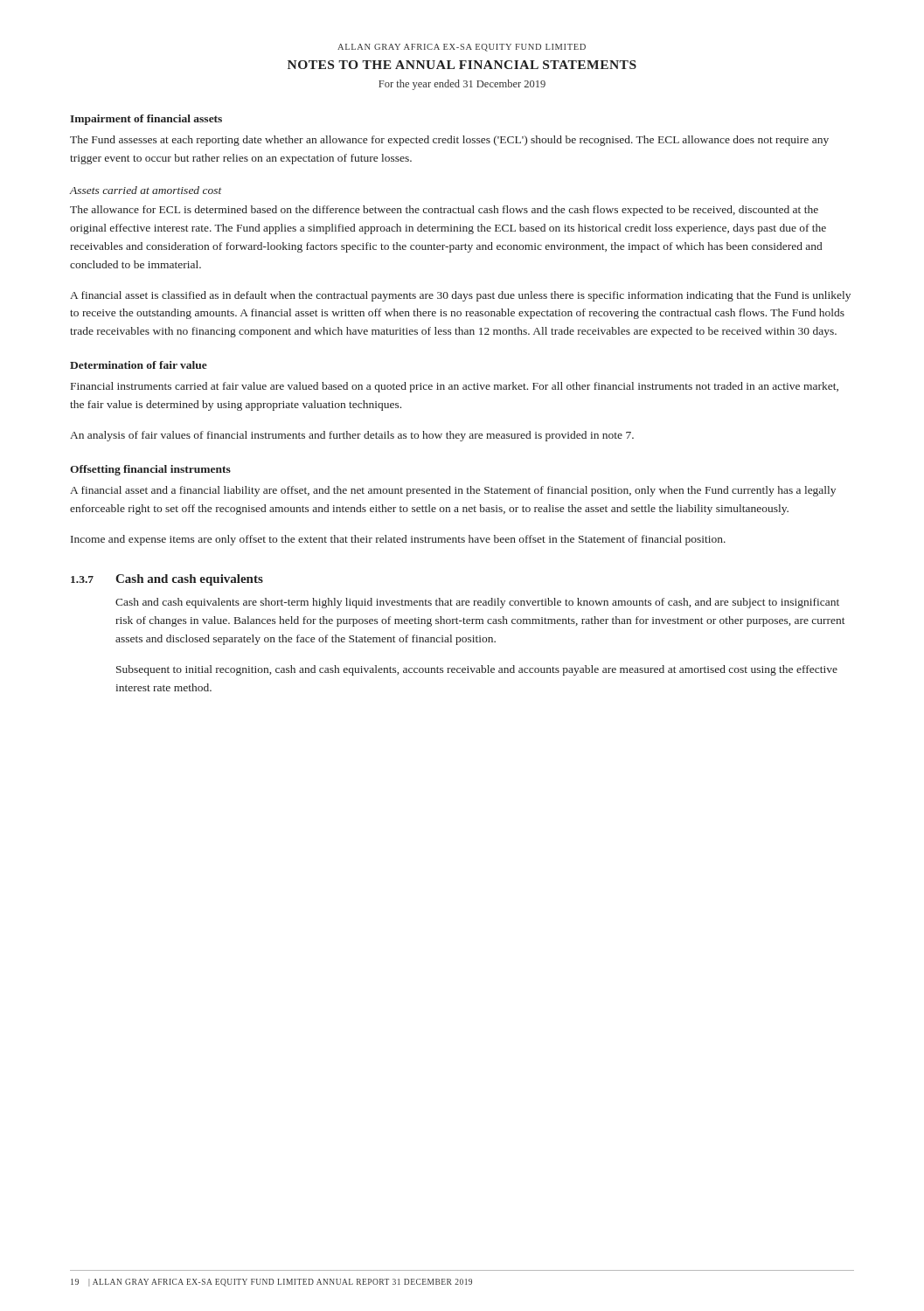Find the text block that reads "Income and expense items"
The width and height of the screenshot is (924, 1311).
coord(398,539)
